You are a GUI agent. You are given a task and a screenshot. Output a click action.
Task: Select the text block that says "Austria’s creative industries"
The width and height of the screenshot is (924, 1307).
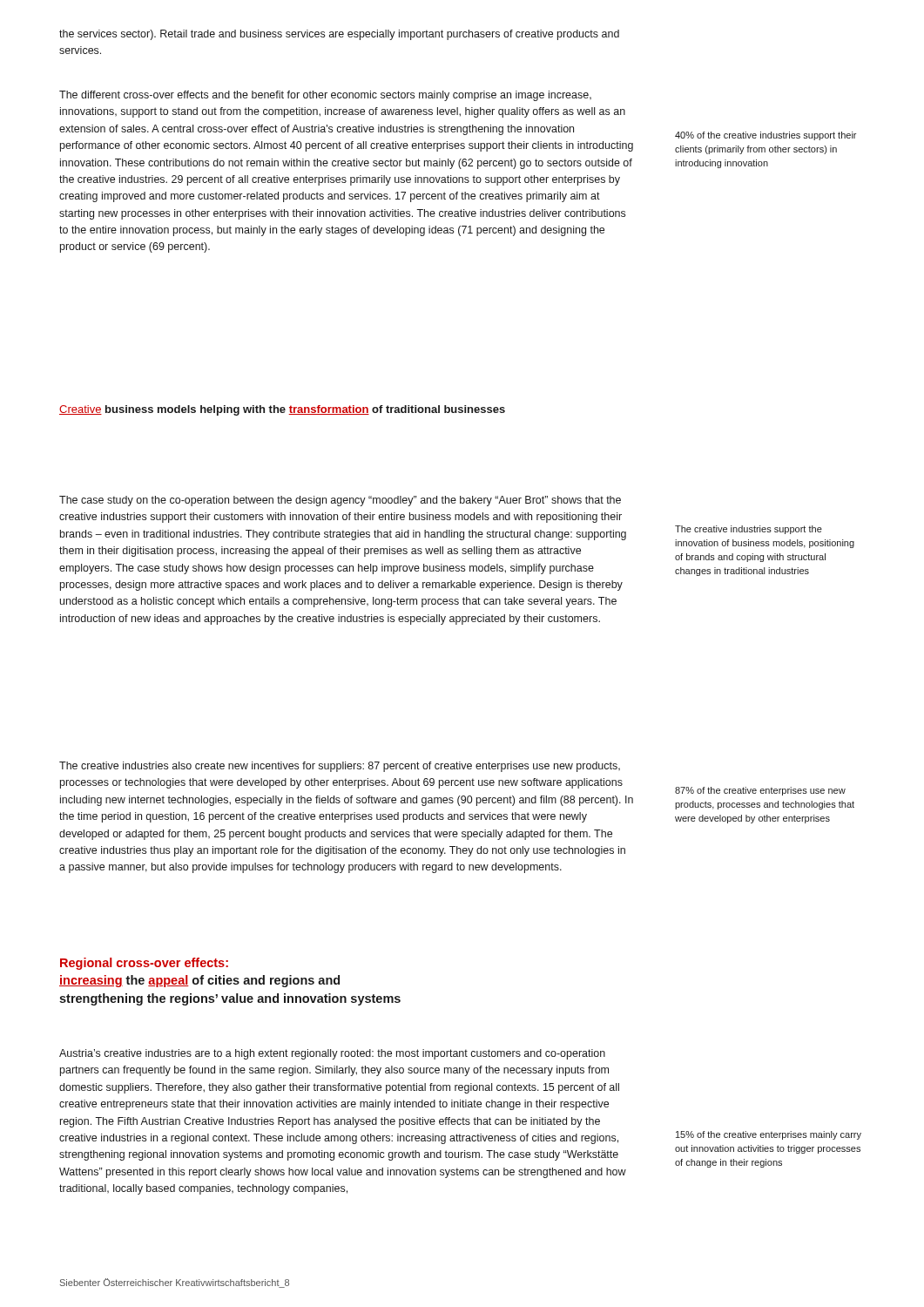click(x=343, y=1121)
